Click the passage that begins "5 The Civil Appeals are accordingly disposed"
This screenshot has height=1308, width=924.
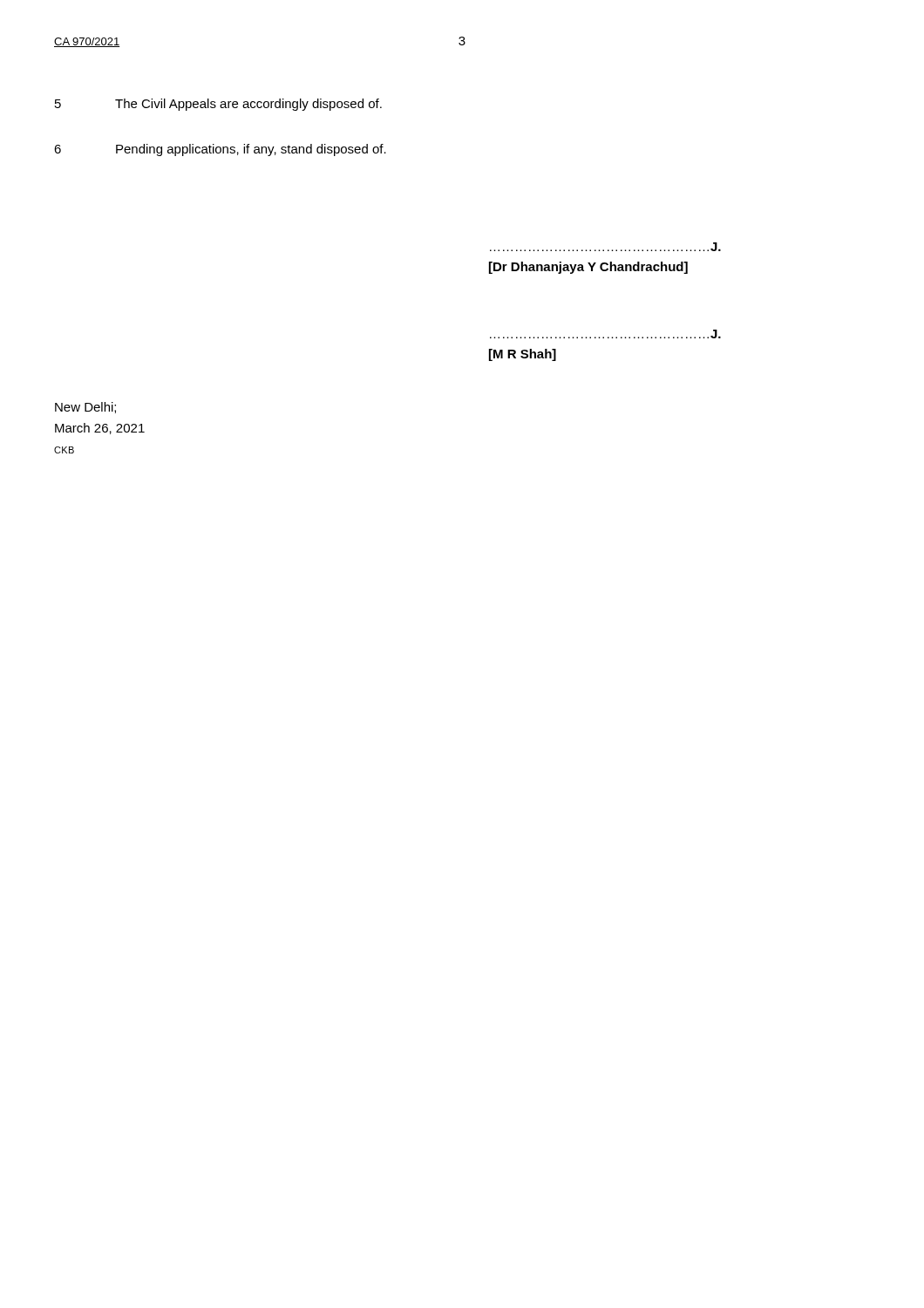click(x=218, y=103)
